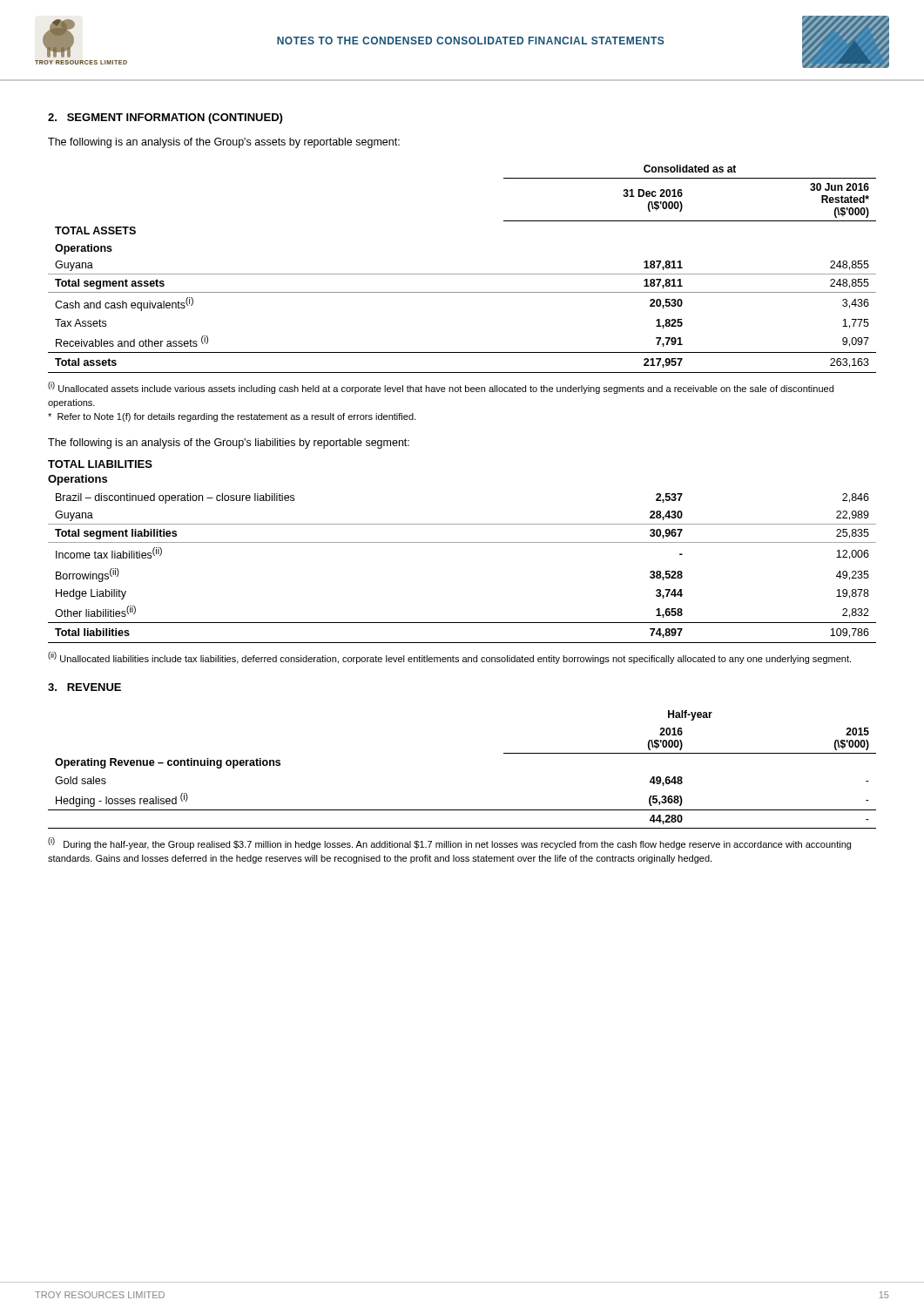This screenshot has width=924, height=1307.
Task: Point to the block beginning "(i) During the half-year, the Group"
Action: (450, 850)
